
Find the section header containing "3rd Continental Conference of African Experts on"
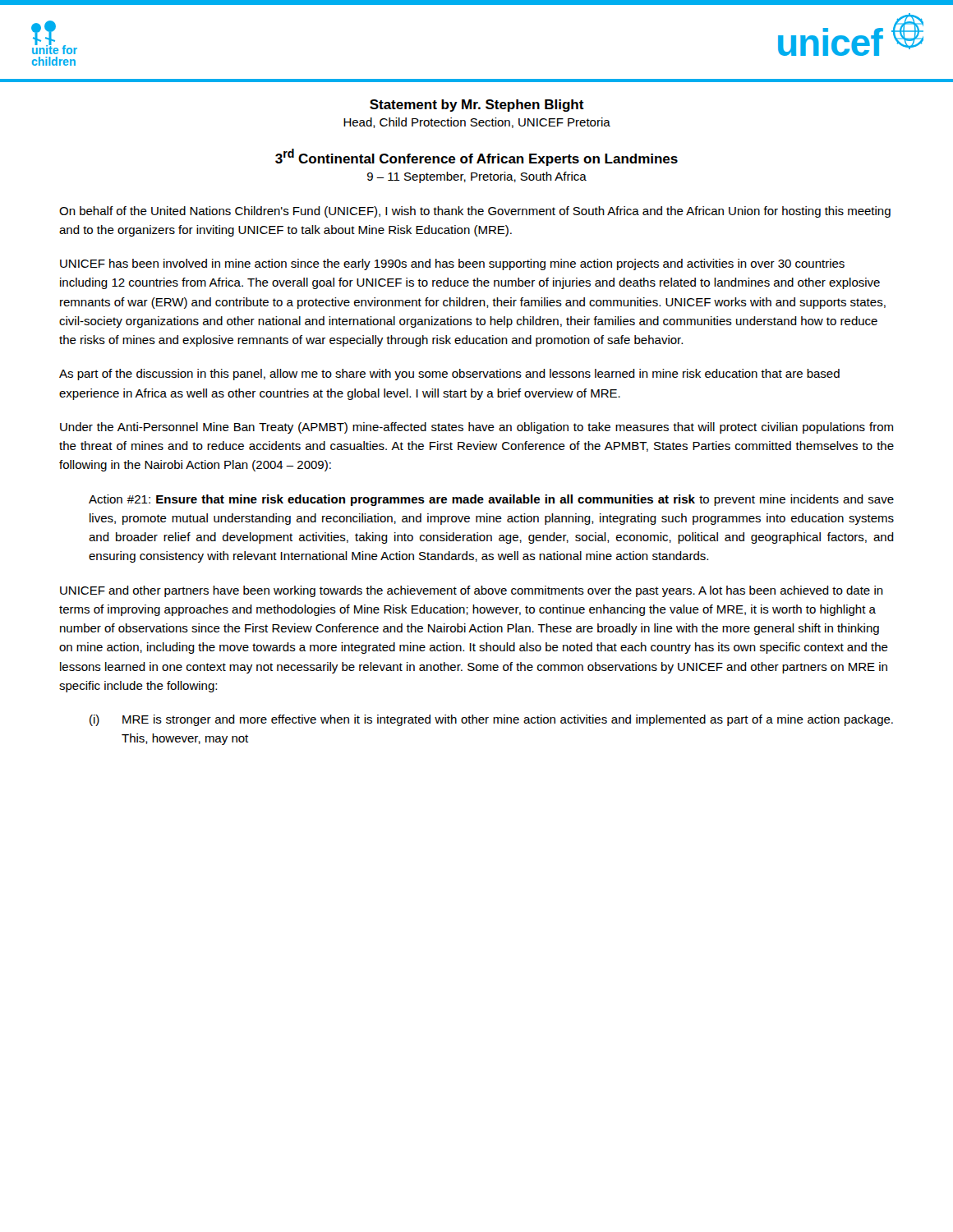pyautogui.click(x=476, y=165)
